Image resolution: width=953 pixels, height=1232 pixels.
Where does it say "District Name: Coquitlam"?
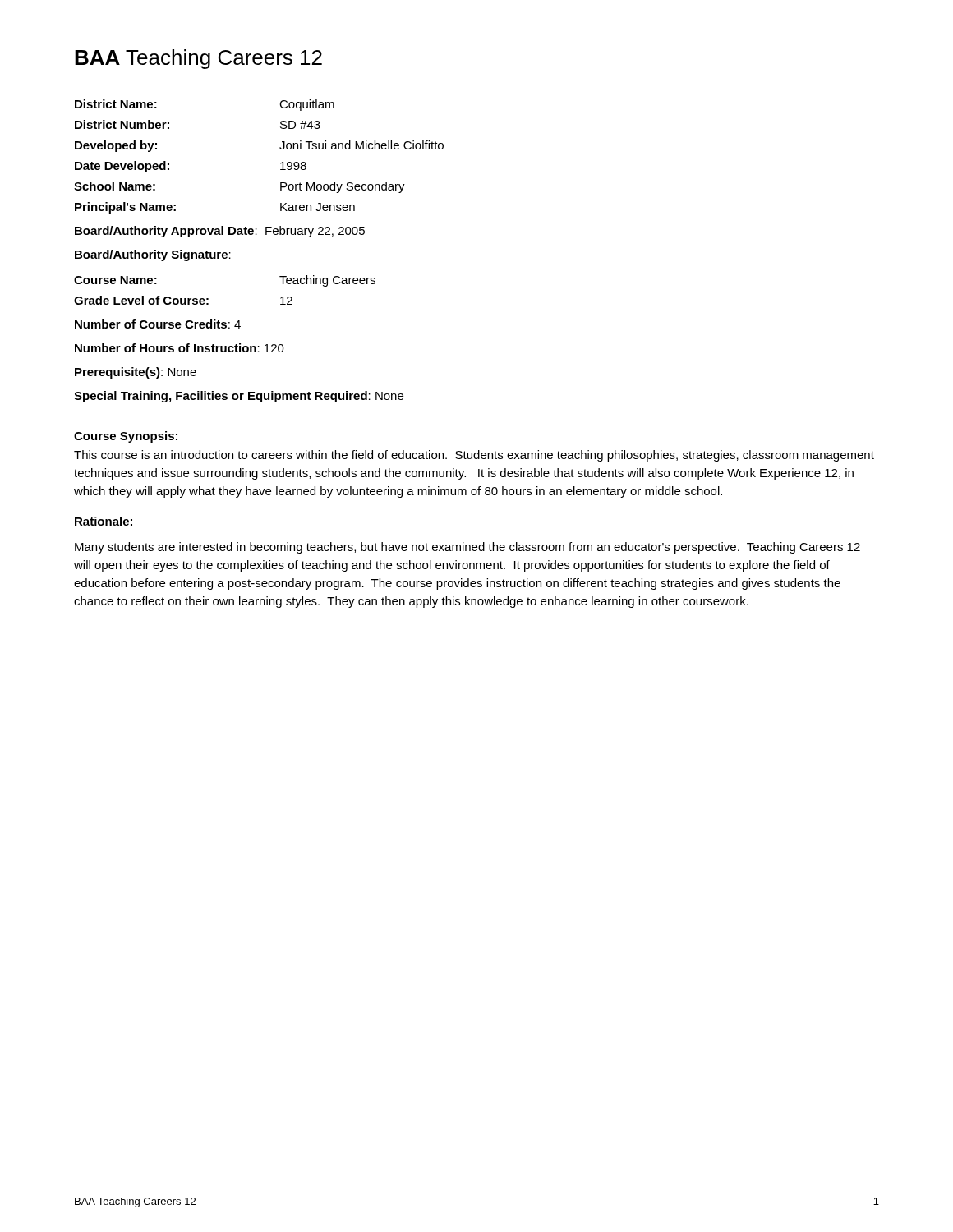115,105
